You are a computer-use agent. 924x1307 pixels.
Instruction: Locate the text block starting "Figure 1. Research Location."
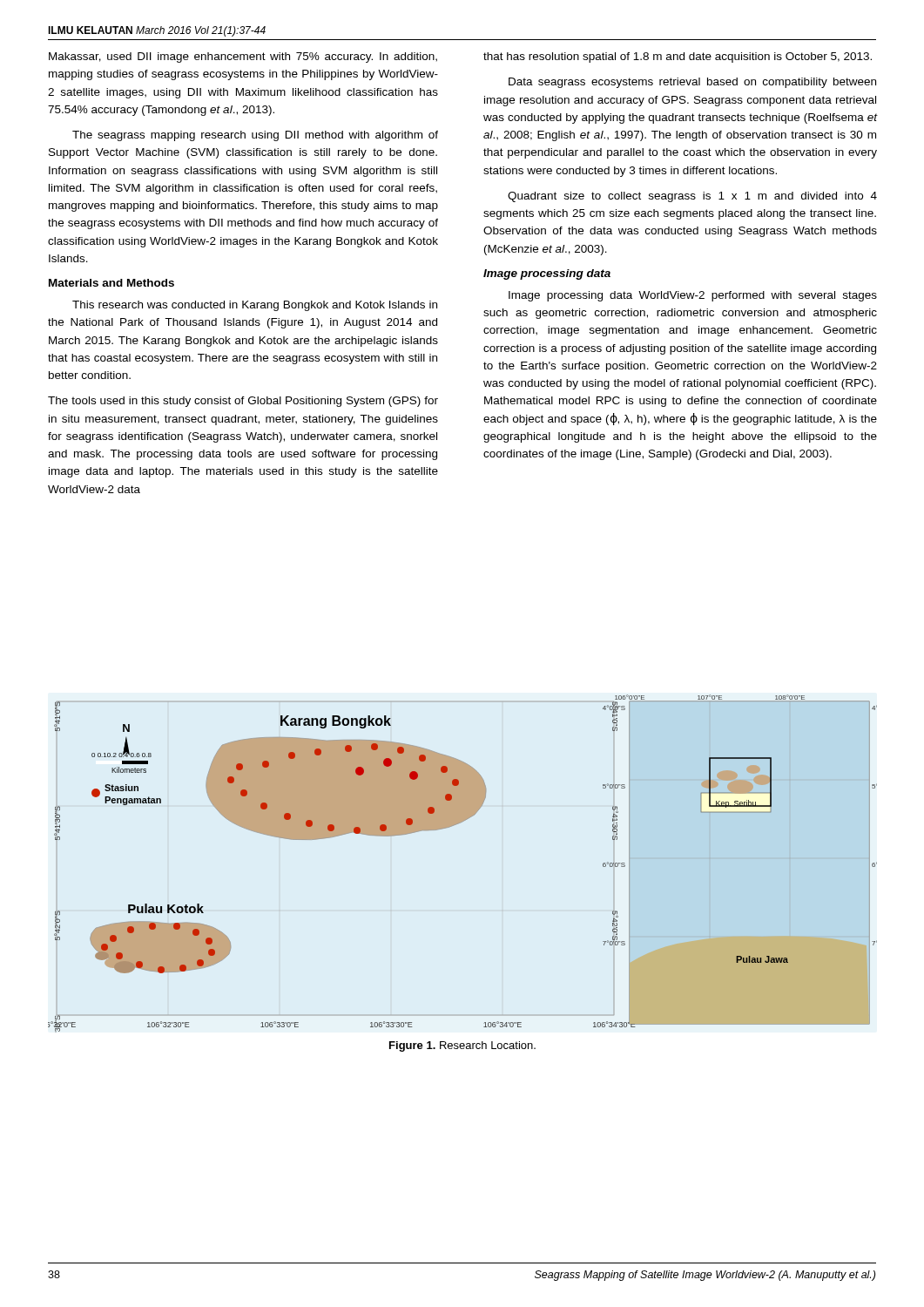click(462, 1045)
